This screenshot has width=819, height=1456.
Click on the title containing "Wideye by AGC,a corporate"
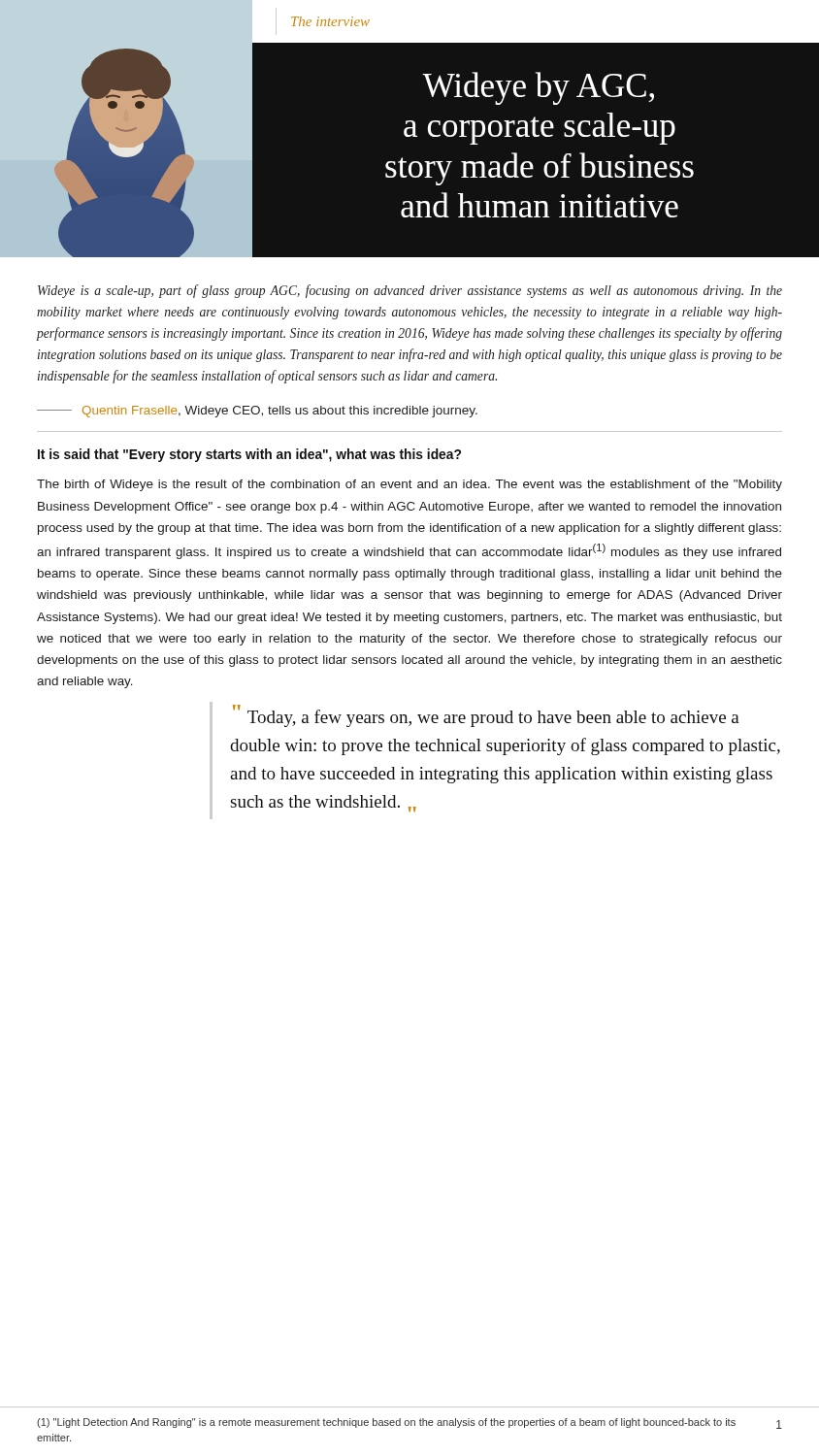point(540,146)
